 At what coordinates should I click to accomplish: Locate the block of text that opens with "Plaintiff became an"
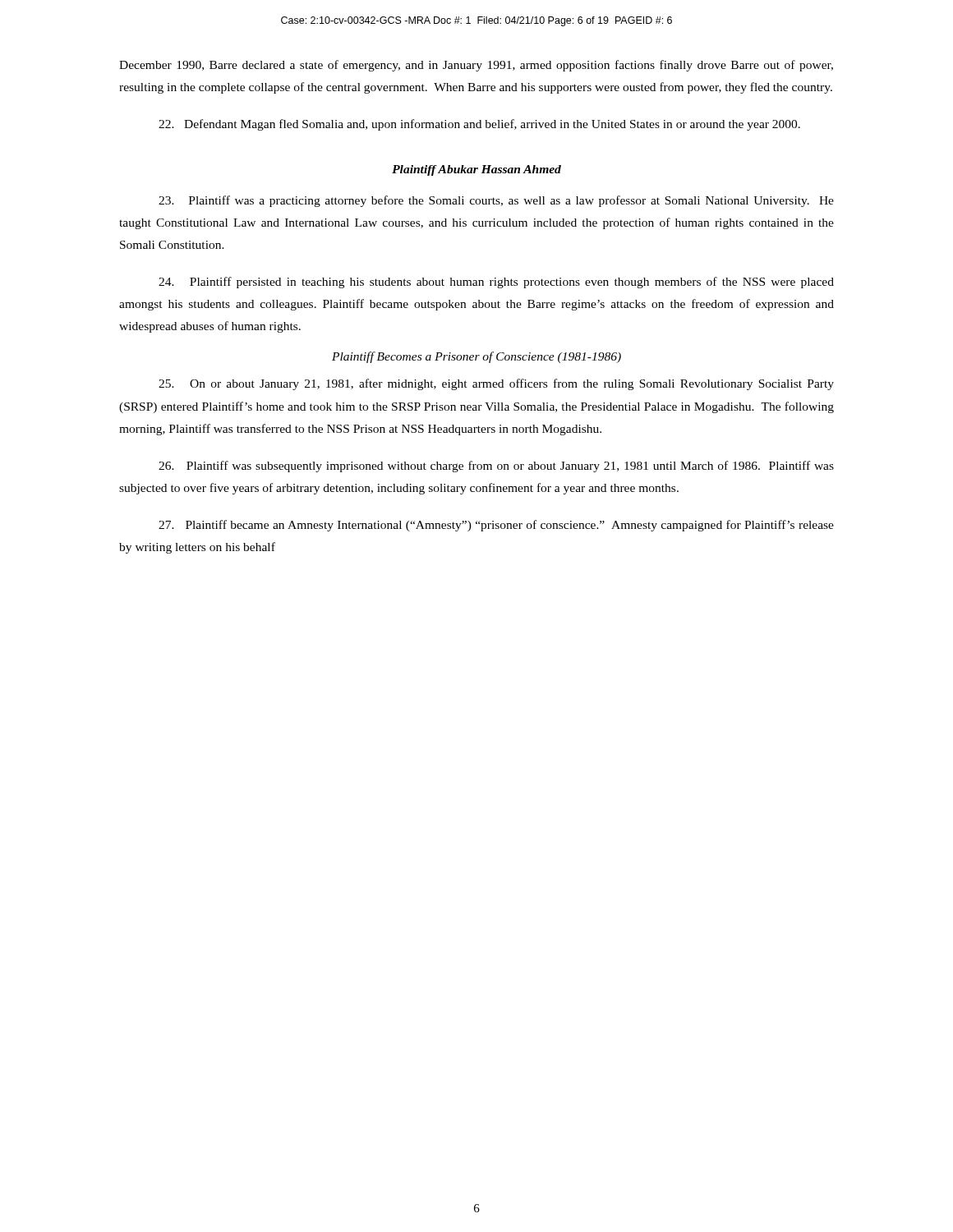pyautogui.click(x=476, y=536)
